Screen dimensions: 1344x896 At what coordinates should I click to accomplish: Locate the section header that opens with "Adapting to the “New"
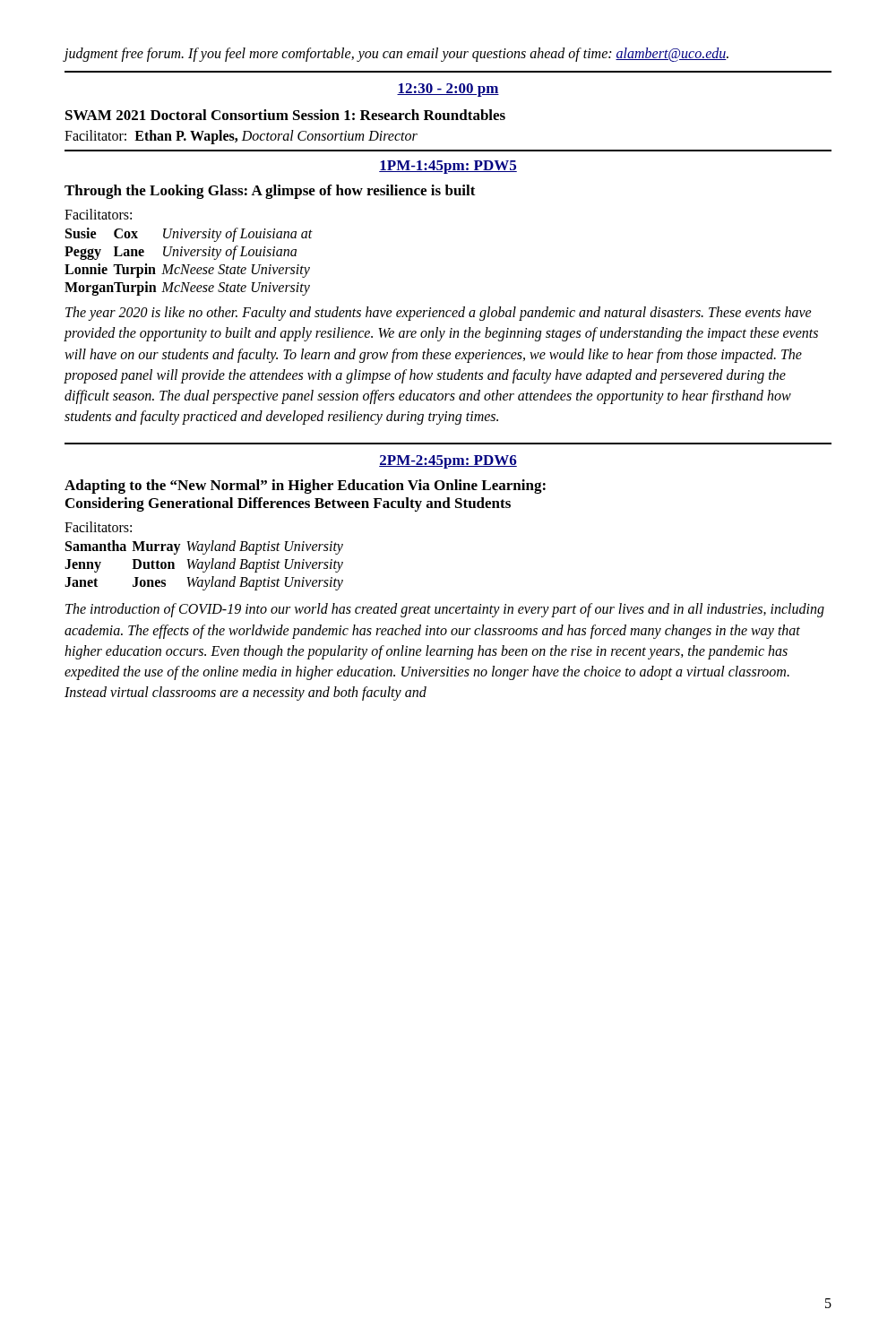click(x=306, y=494)
